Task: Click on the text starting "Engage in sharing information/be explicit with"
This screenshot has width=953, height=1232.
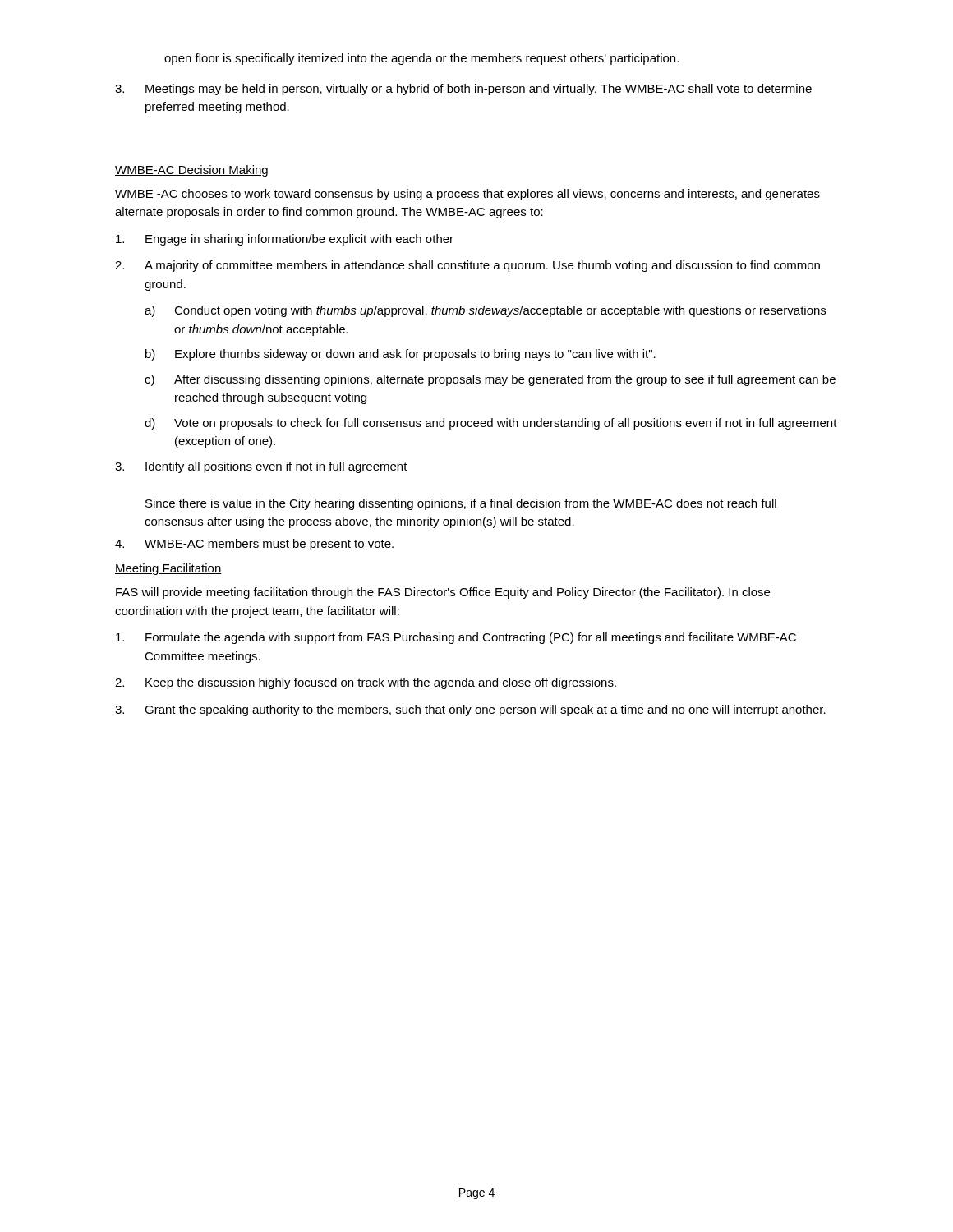Action: point(285,240)
